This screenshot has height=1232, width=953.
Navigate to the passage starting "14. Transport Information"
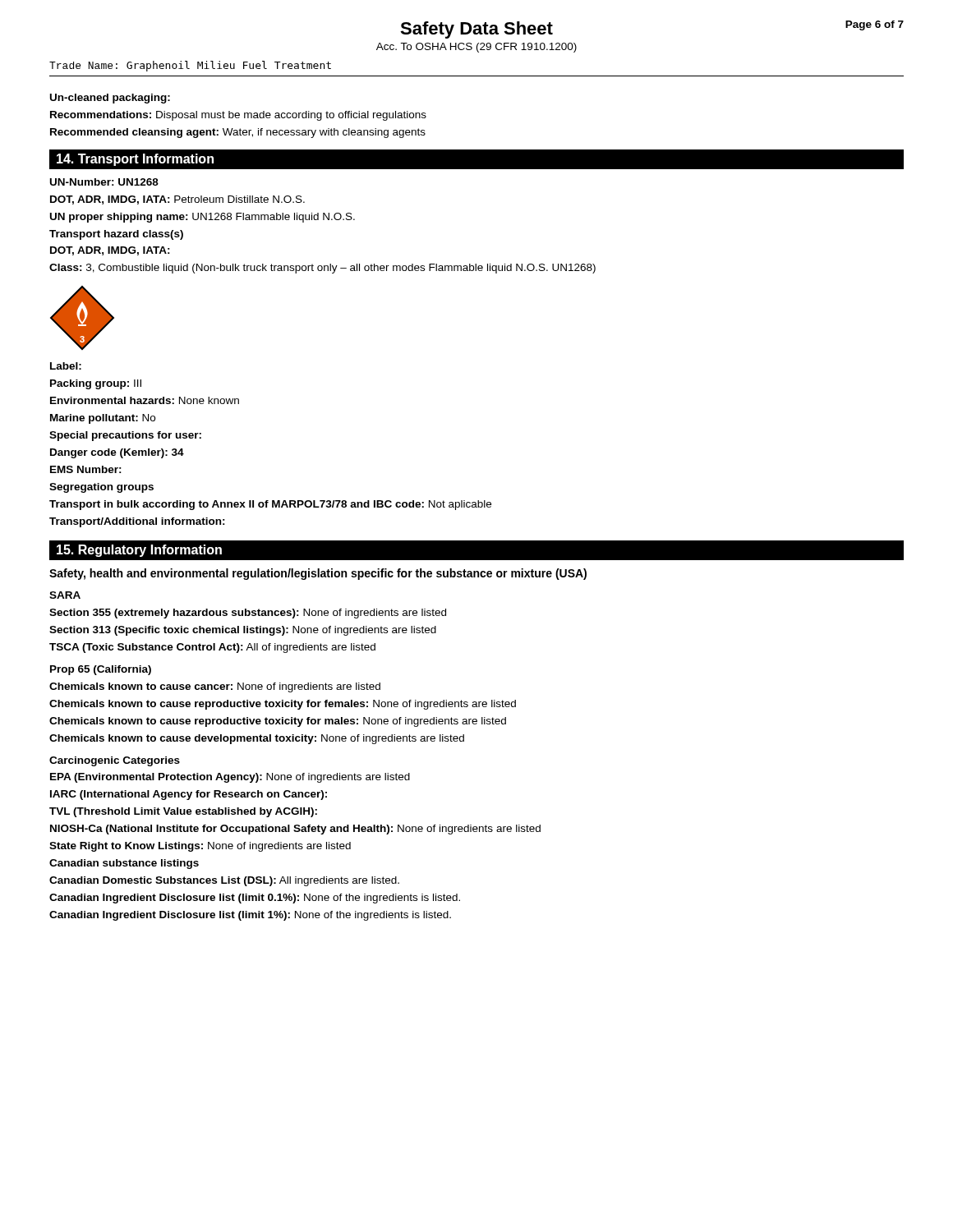click(x=135, y=159)
